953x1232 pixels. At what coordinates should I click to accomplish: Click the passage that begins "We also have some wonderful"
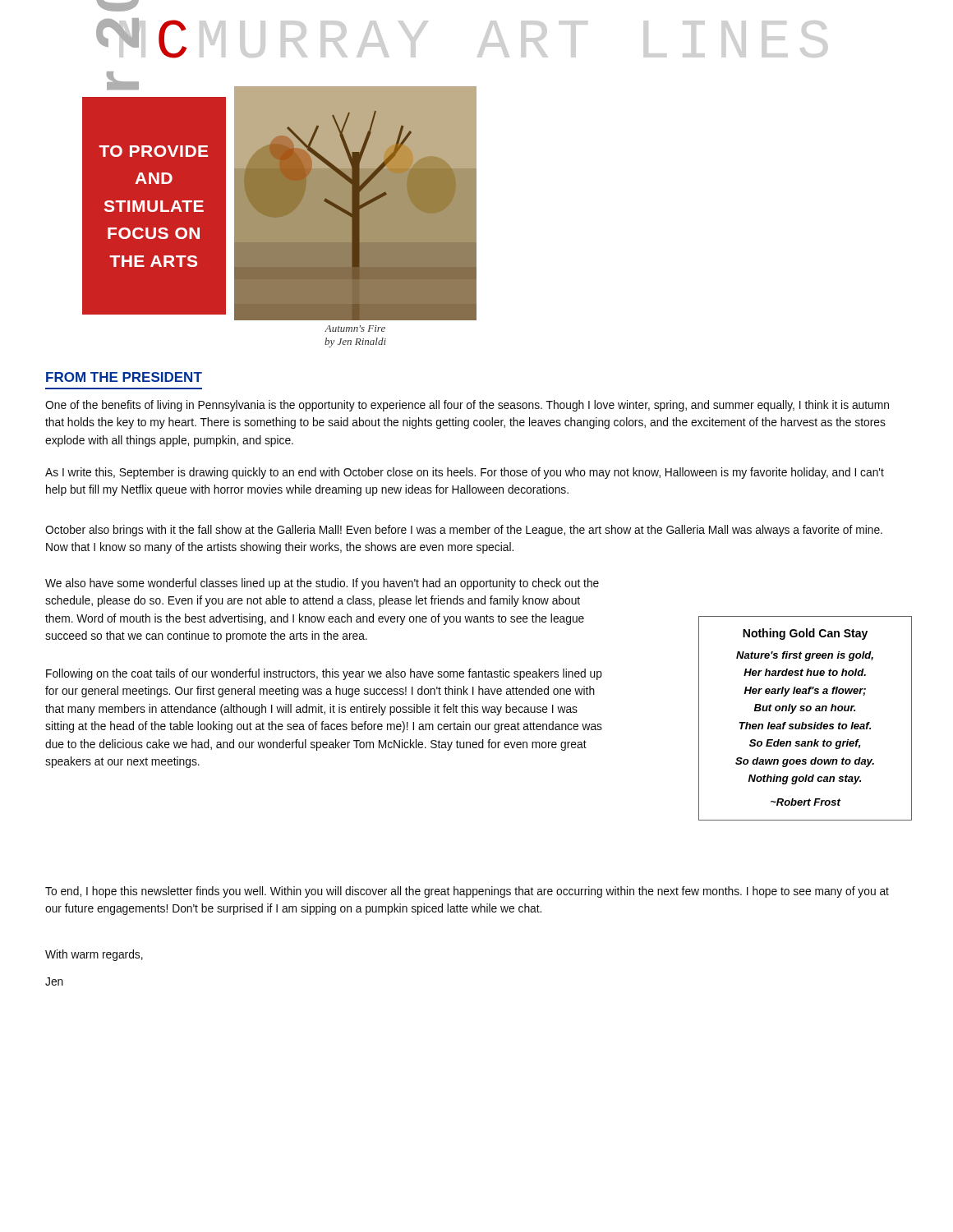click(x=322, y=610)
